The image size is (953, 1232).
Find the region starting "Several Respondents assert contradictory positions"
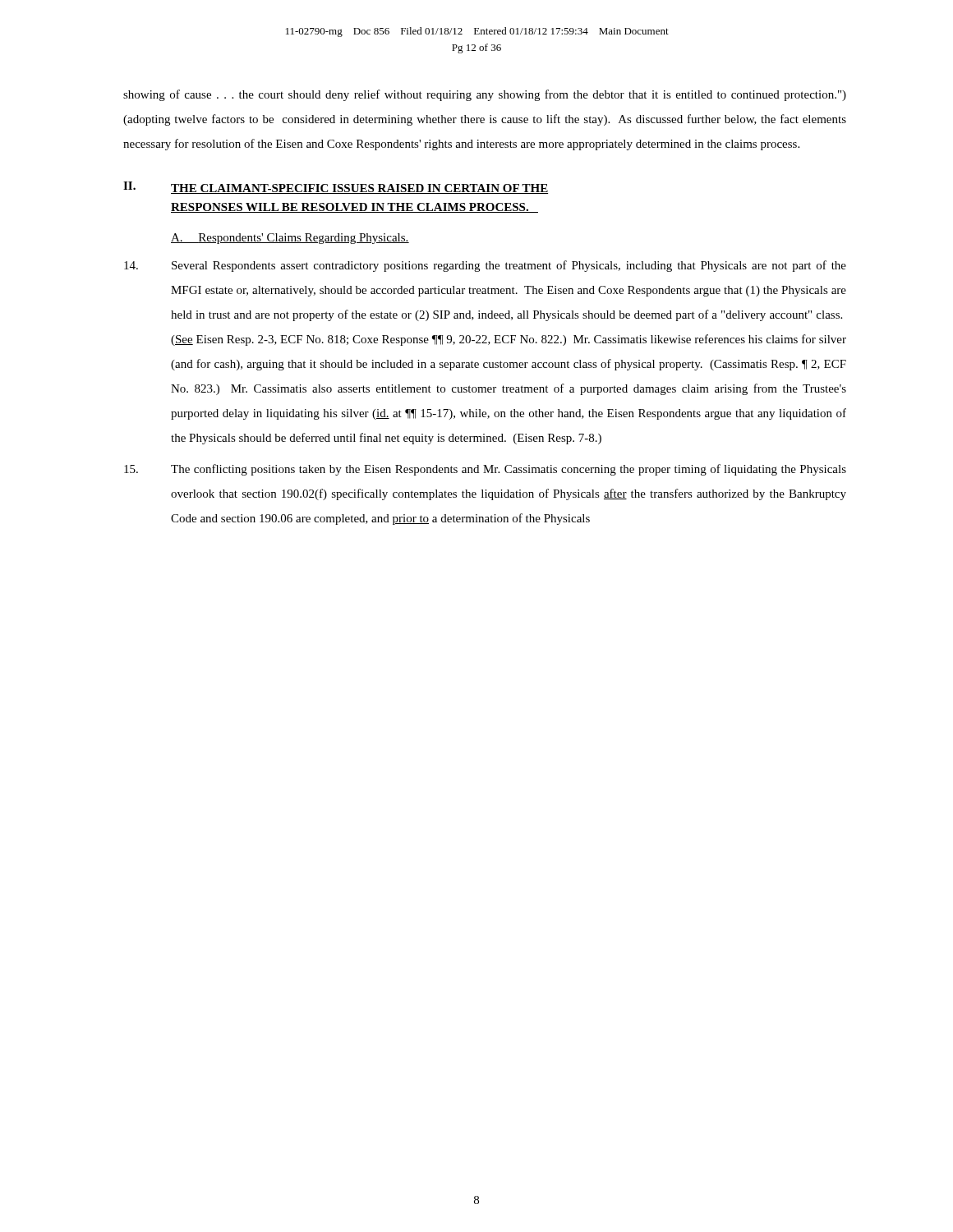(485, 351)
